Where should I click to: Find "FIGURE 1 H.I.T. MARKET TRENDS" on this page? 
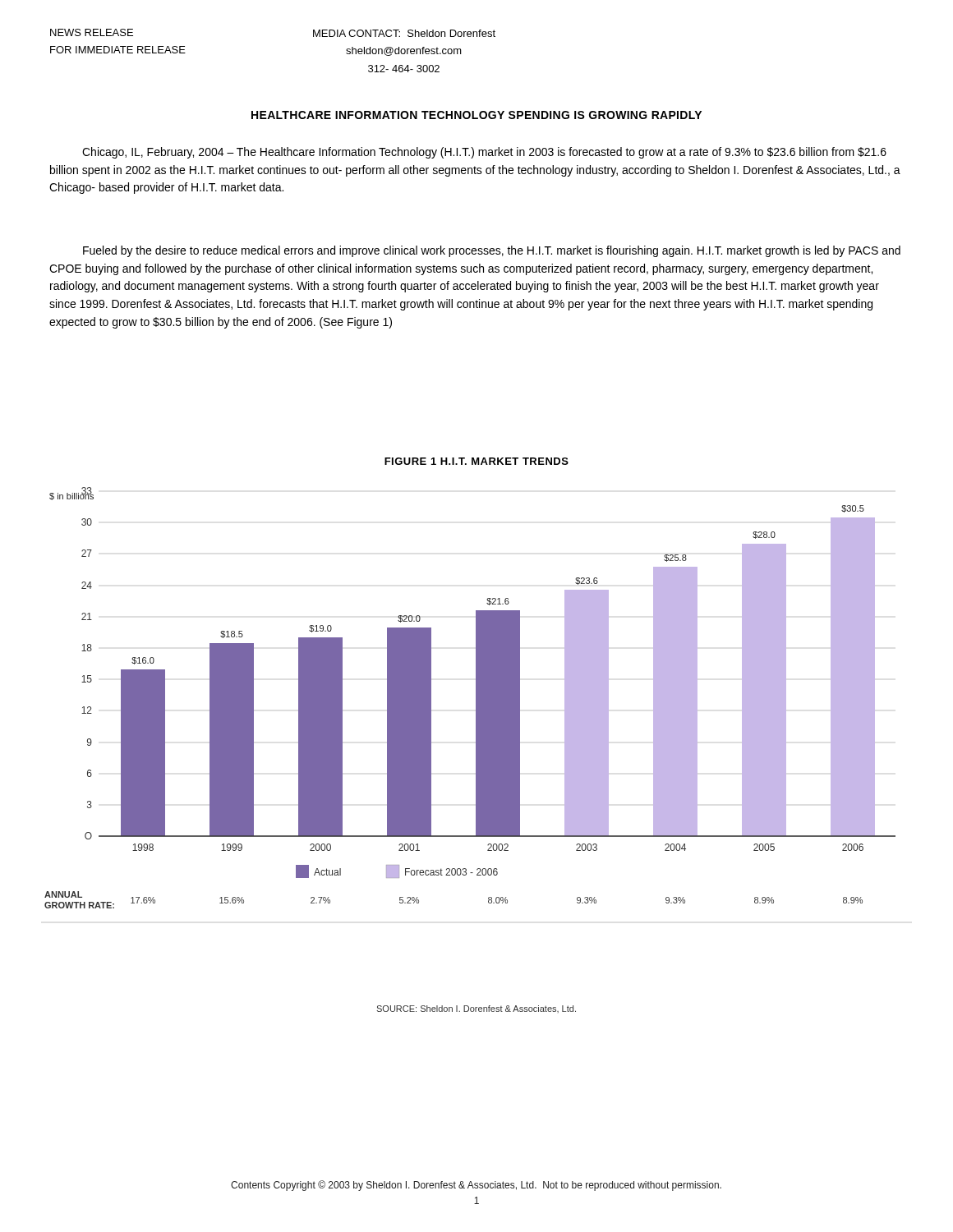[x=476, y=461]
